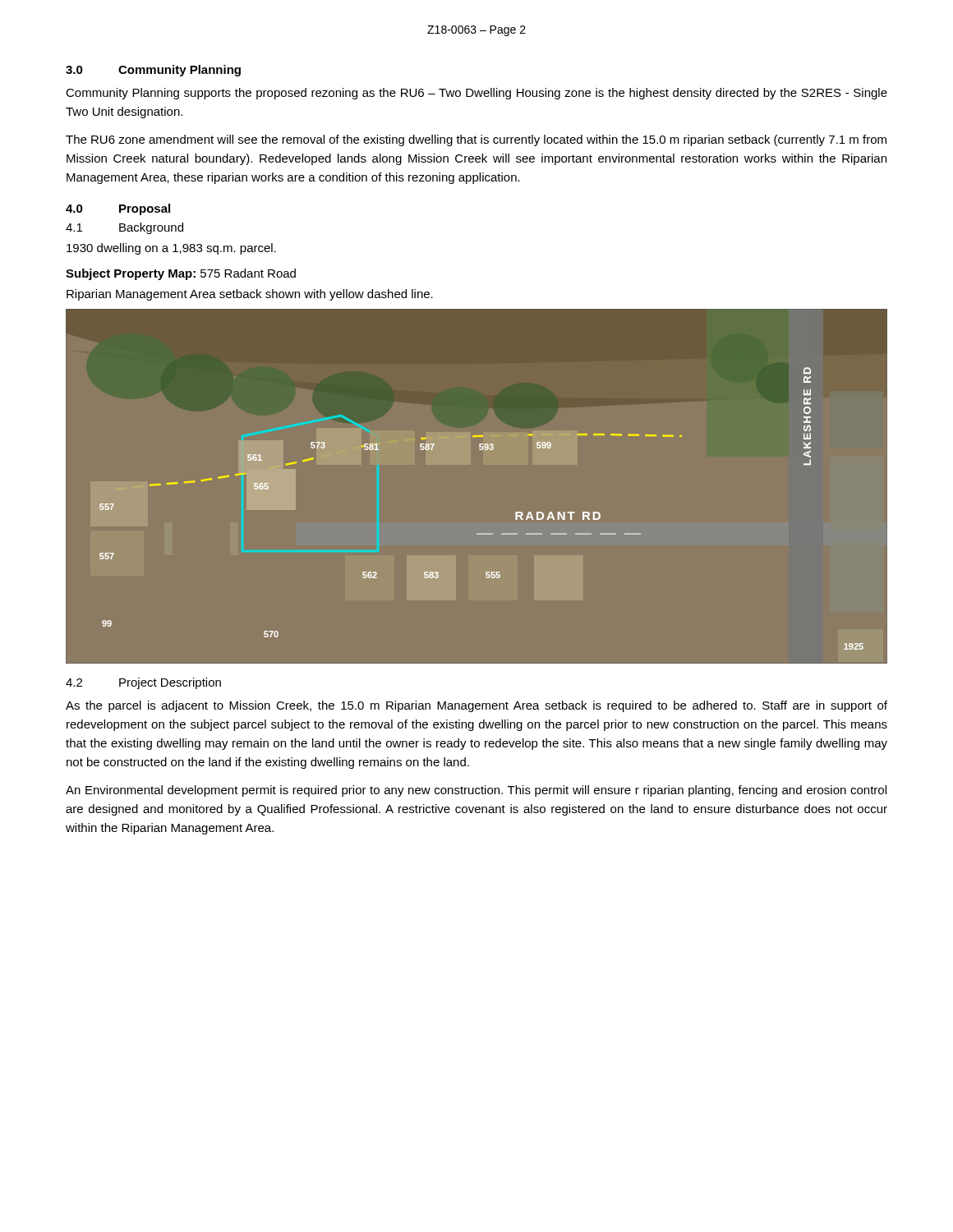This screenshot has height=1232, width=953.
Task: Select the block starting "Subject Property Map:"
Action: pyautogui.click(x=181, y=273)
